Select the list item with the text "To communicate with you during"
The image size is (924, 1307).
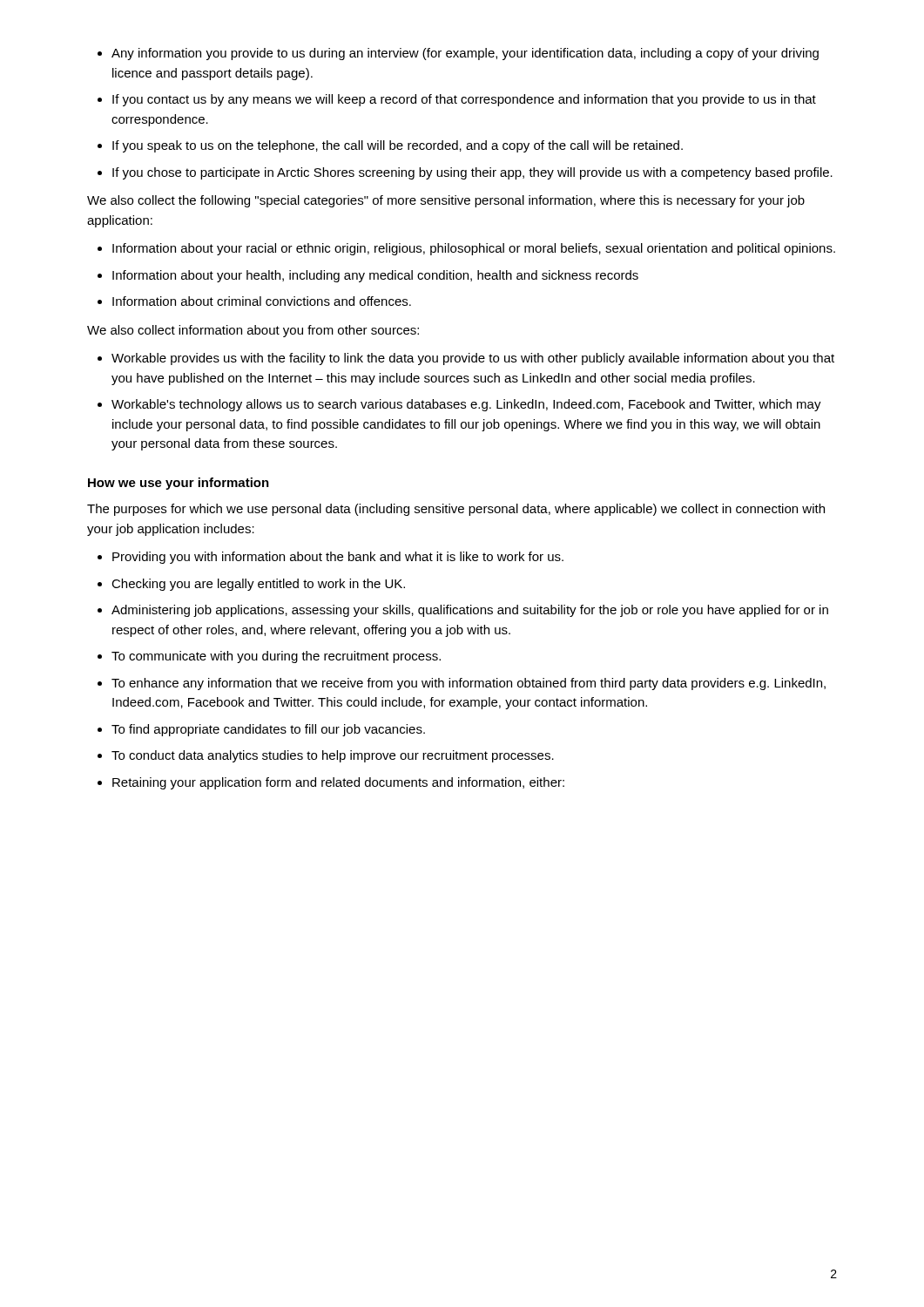coord(277,656)
